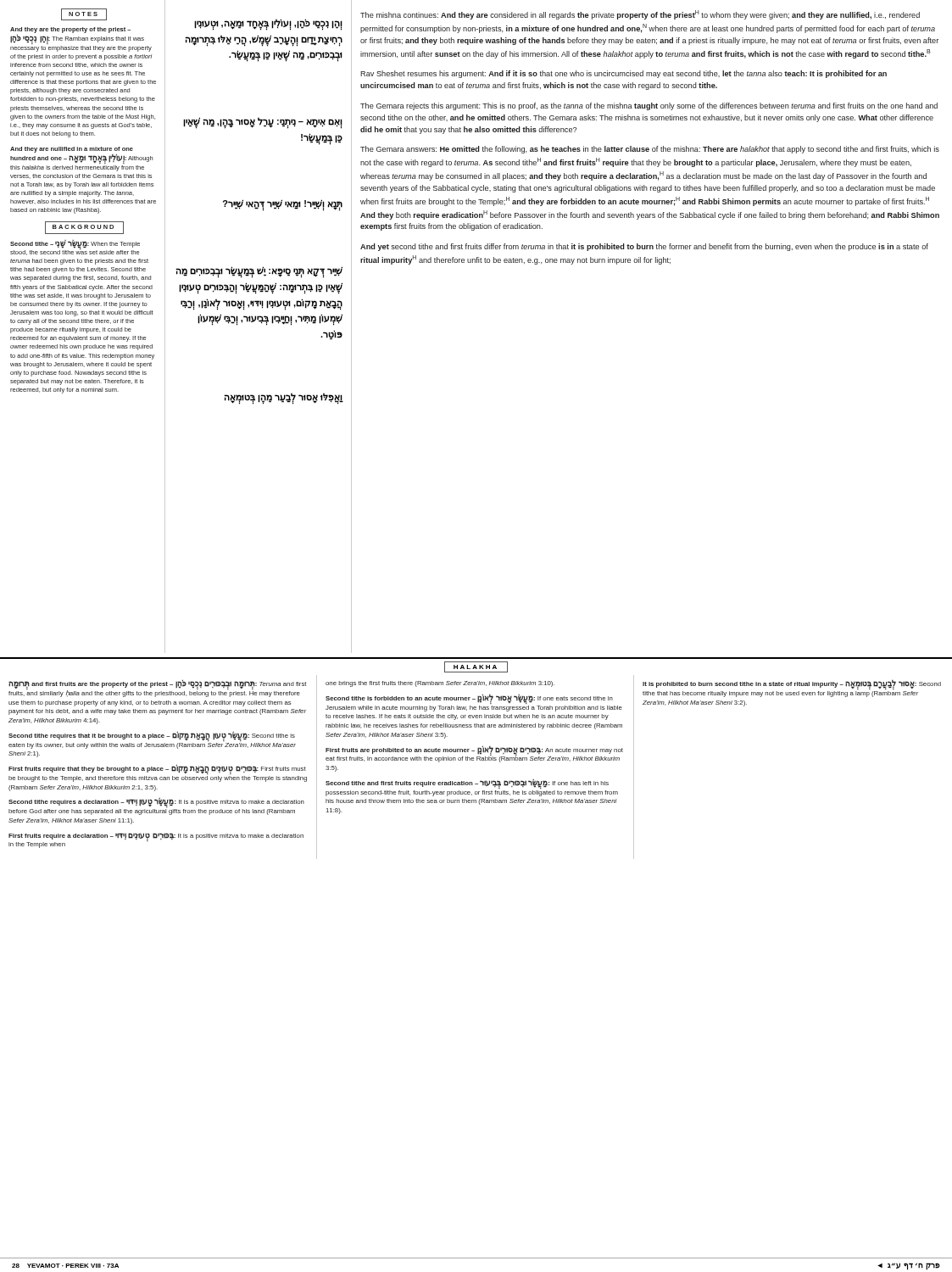The height and width of the screenshot is (1272, 952).
Task: Click the passage that begins "Second tithe is"
Action: (x=475, y=717)
